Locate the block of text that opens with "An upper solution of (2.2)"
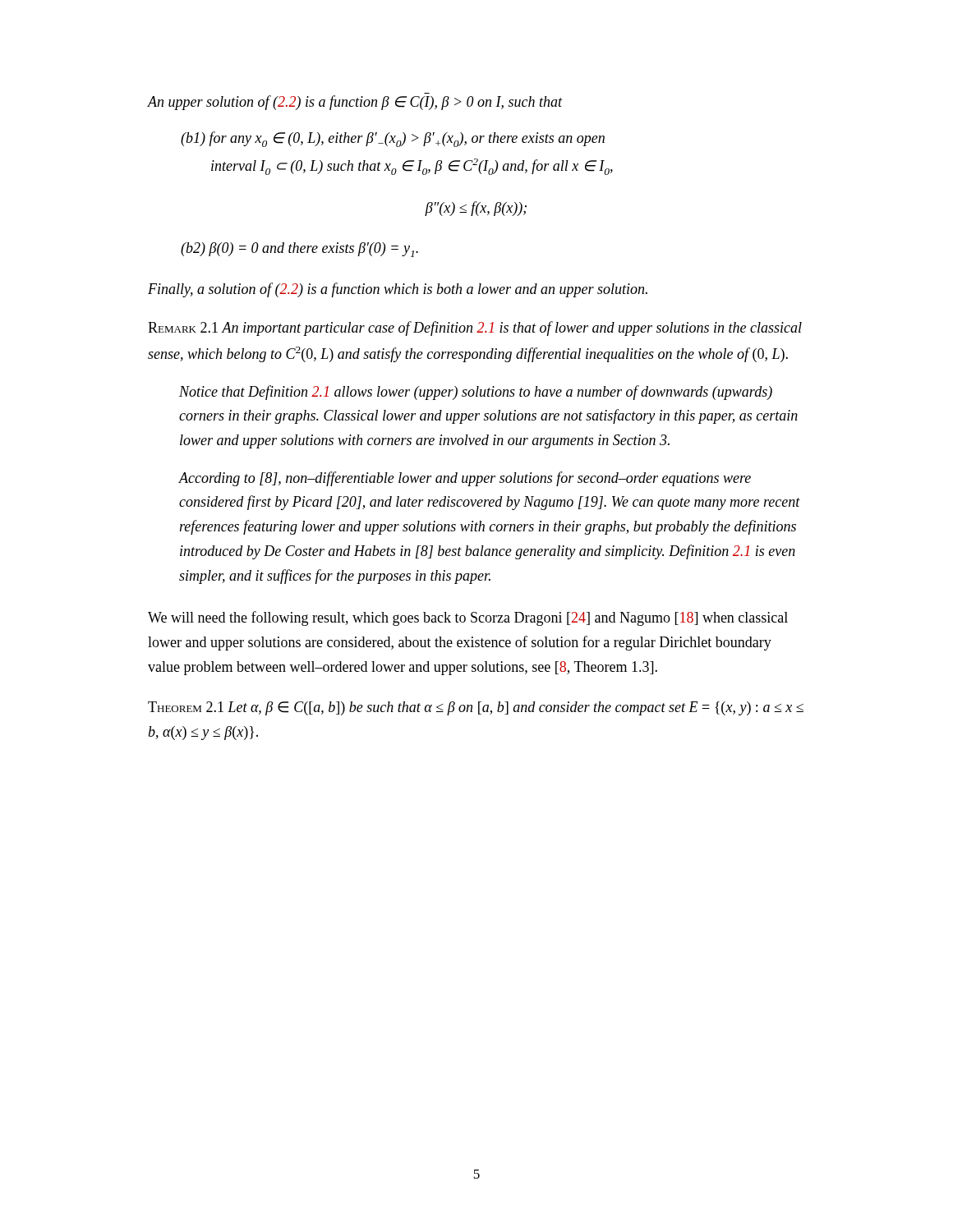Viewport: 953px width, 1232px height. pyautogui.click(x=355, y=102)
